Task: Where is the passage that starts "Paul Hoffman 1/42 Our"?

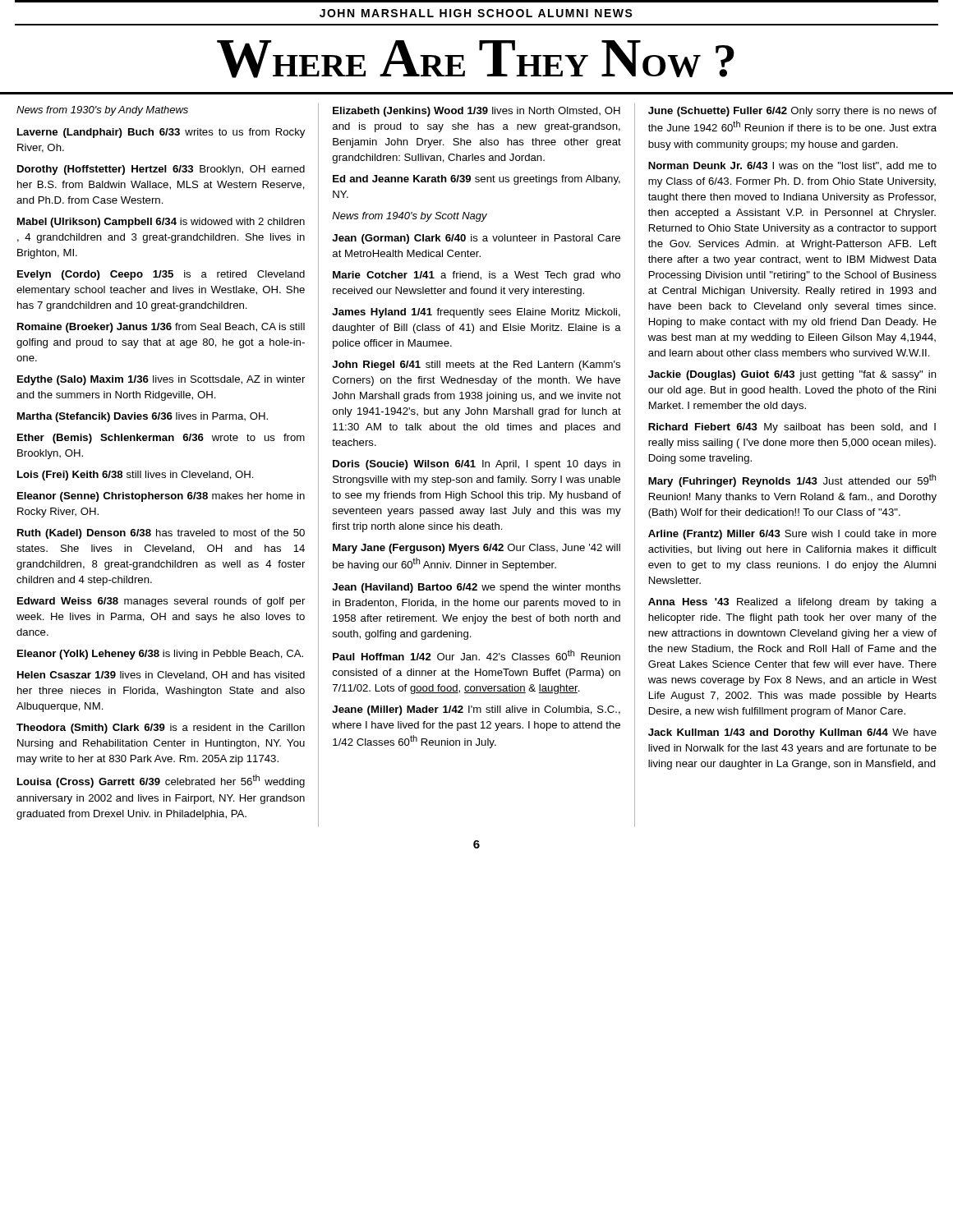Action: (x=476, y=671)
